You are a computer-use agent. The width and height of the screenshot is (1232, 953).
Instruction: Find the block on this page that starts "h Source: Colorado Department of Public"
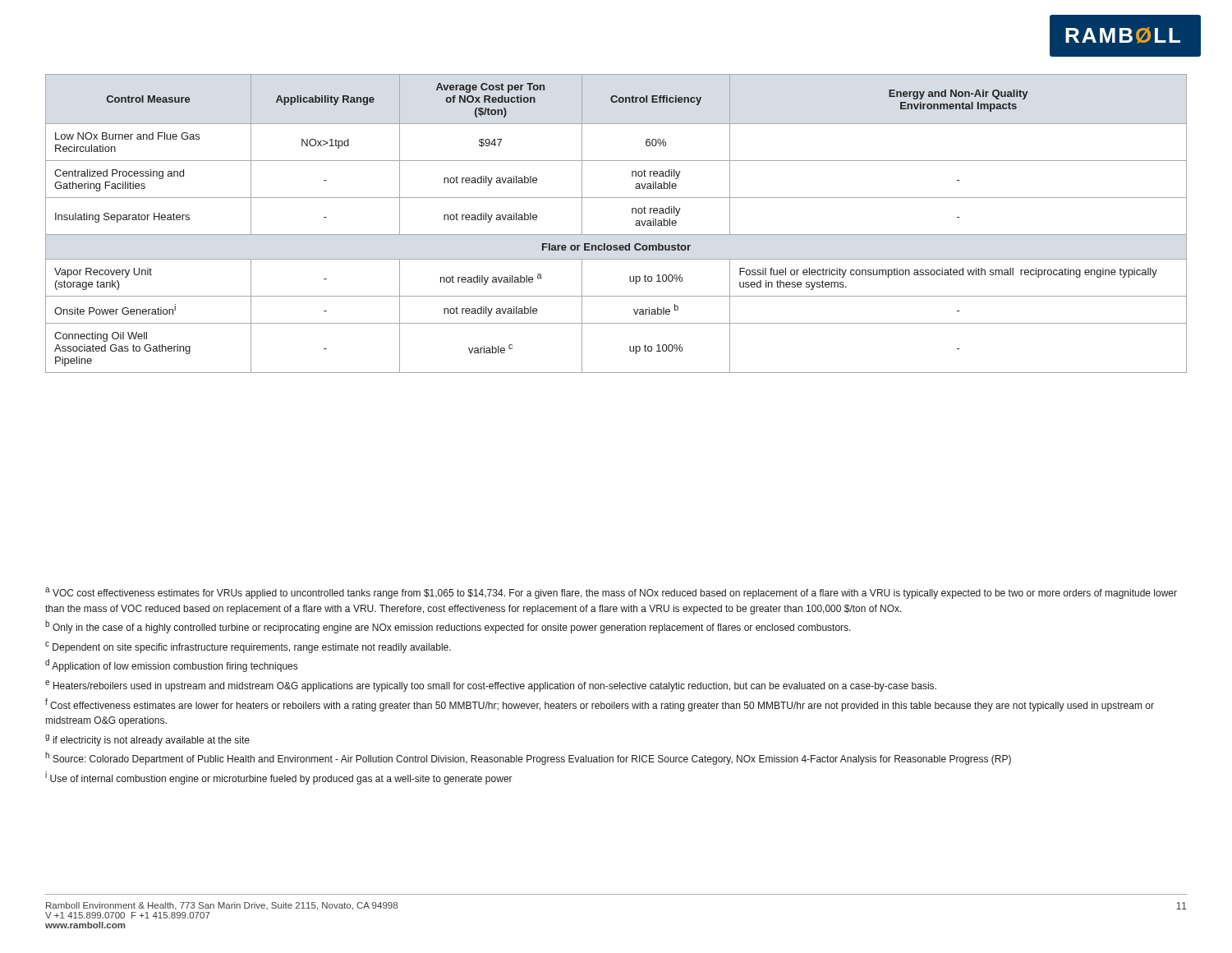point(616,758)
